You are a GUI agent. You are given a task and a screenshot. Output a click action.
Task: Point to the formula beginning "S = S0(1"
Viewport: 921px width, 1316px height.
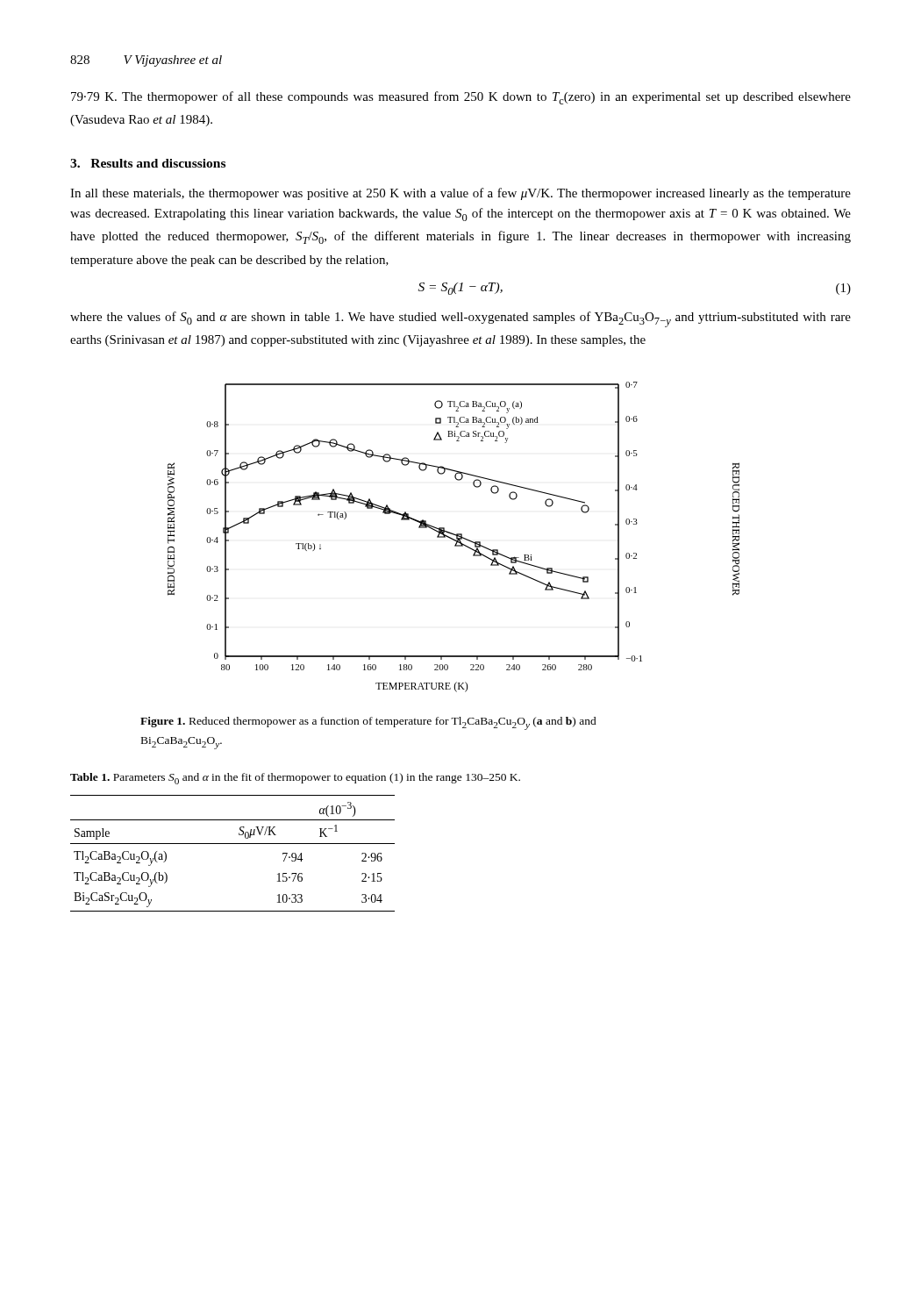(452, 288)
